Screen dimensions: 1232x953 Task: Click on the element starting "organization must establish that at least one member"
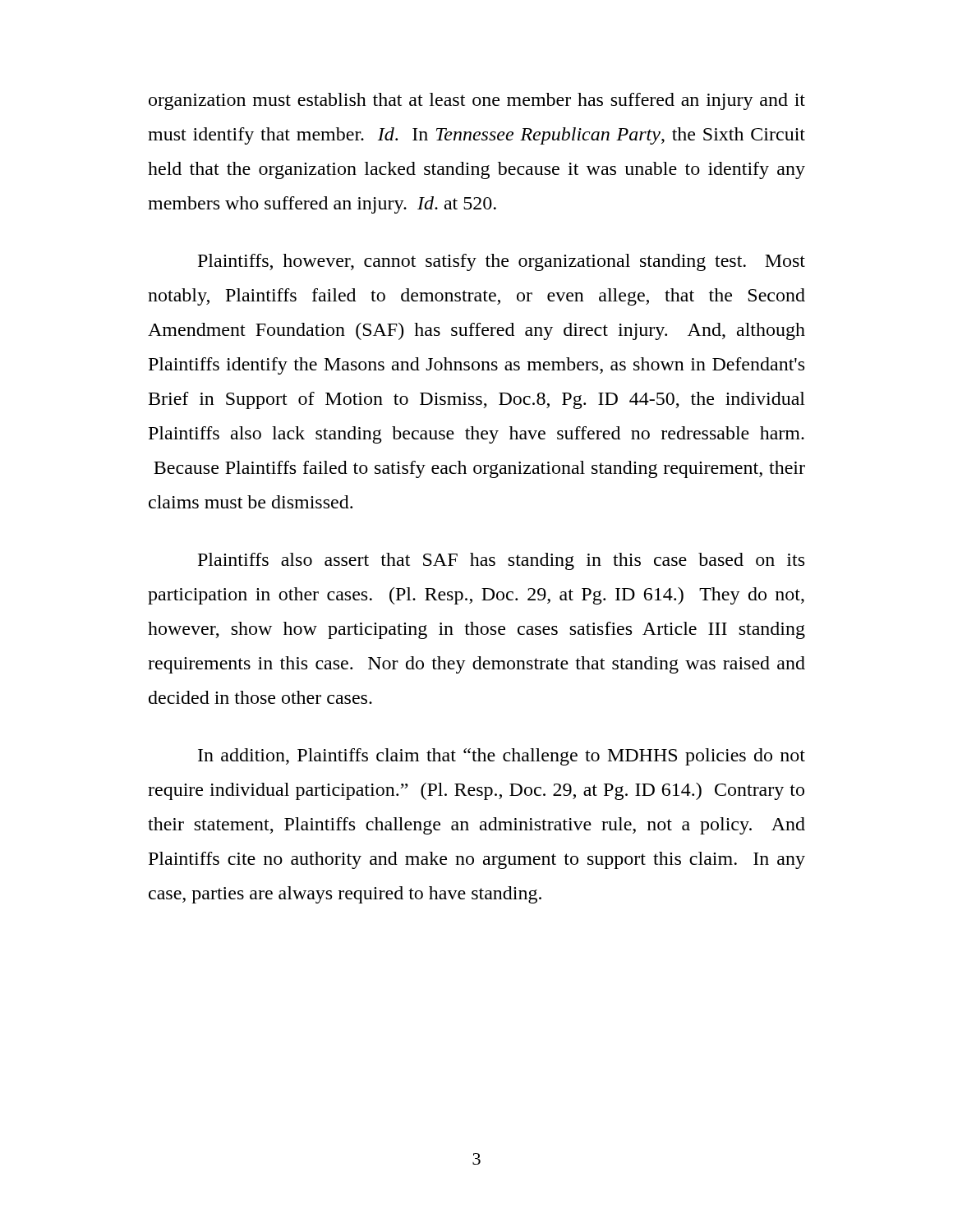point(476,151)
